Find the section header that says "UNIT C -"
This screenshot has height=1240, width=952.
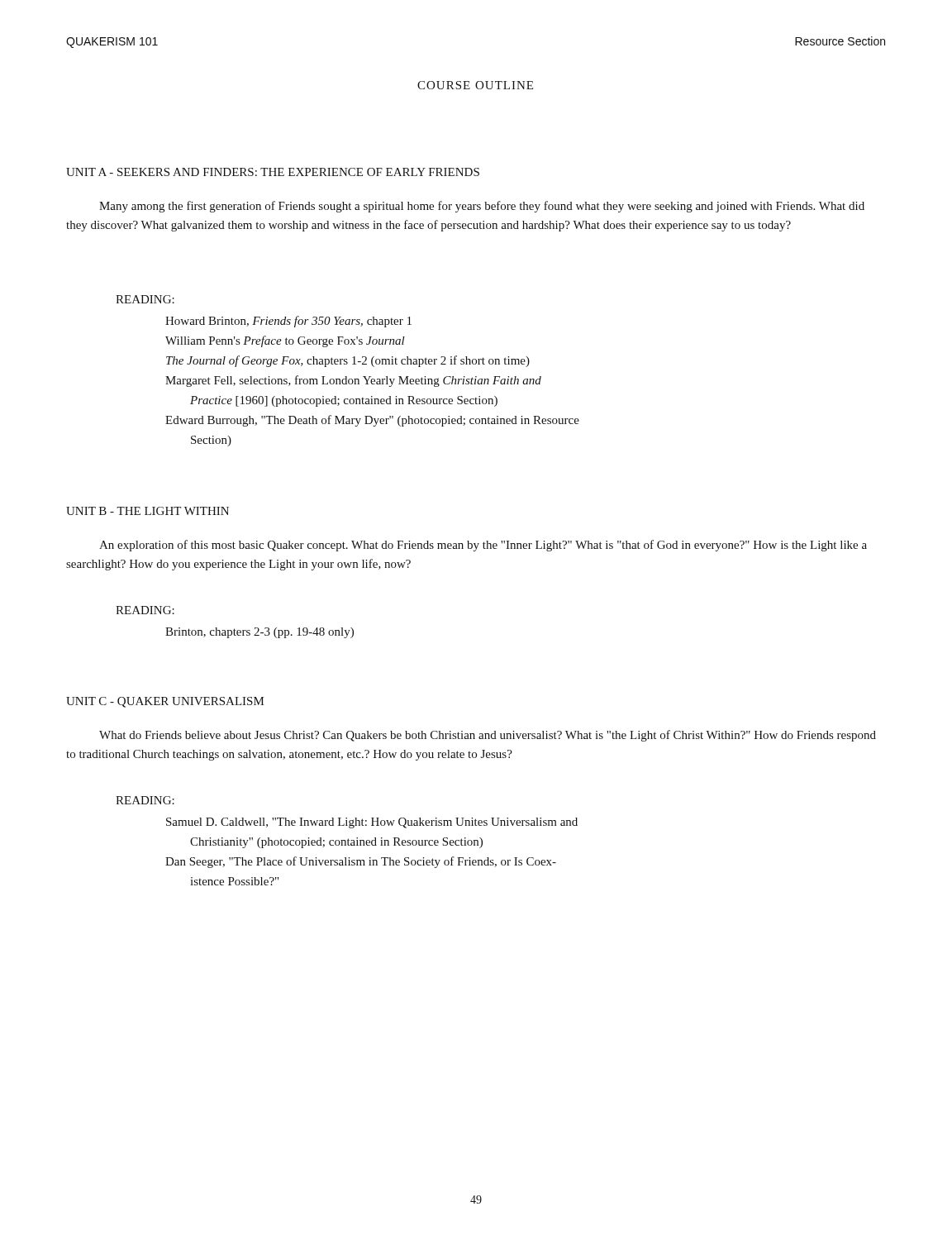coord(165,701)
